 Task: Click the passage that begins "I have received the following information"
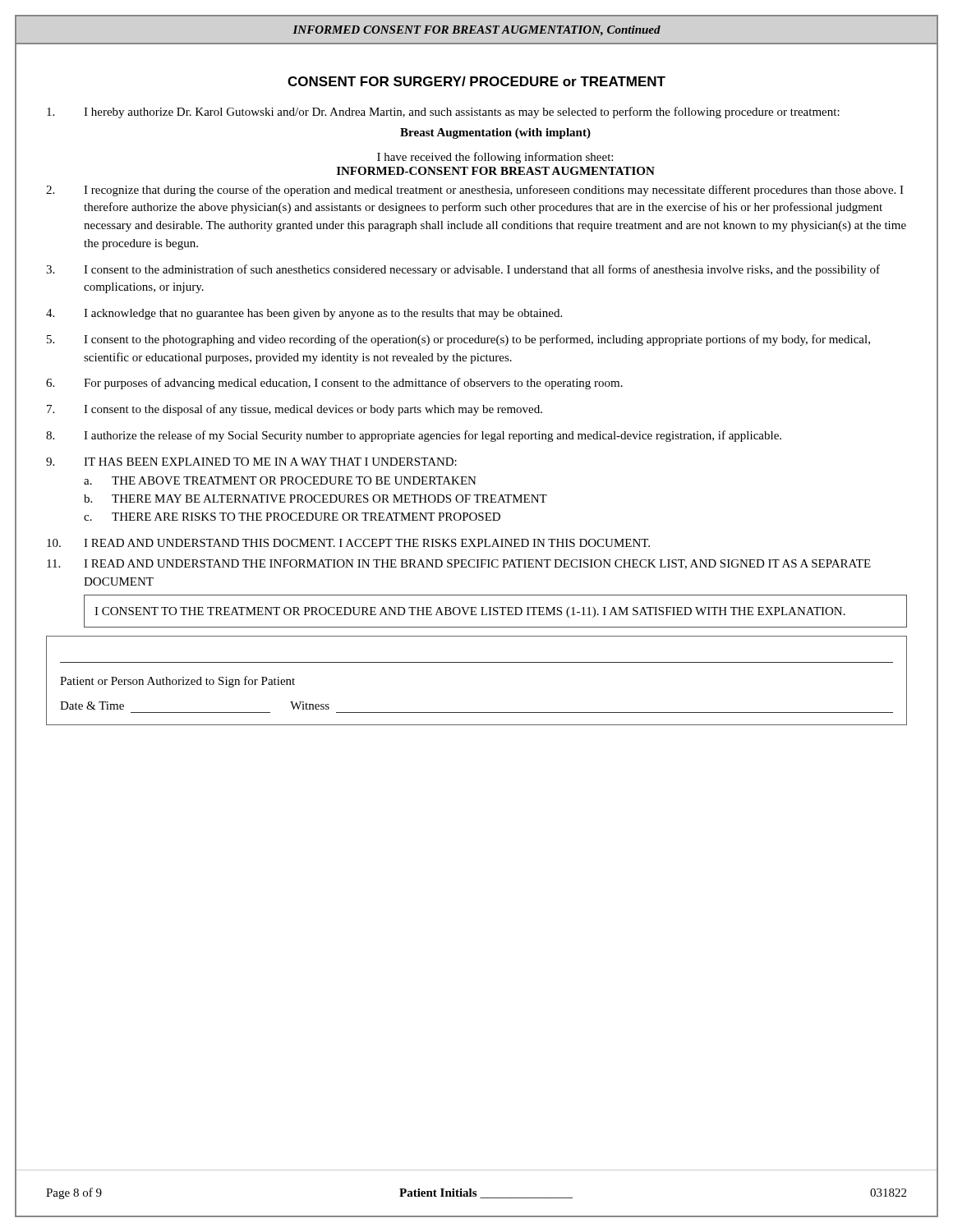click(x=495, y=163)
